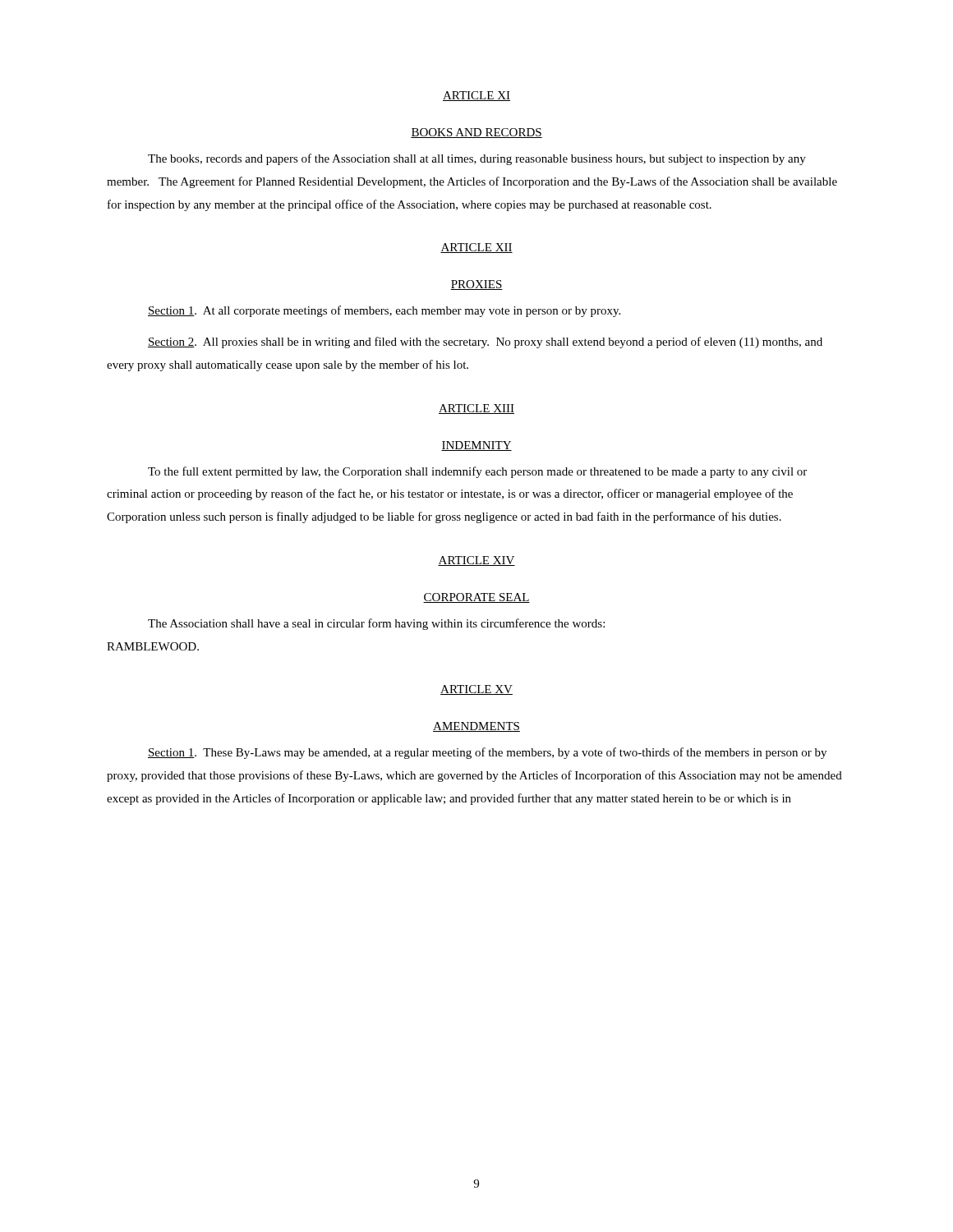Click where it says "CORPORATE SEAL"

476,597
